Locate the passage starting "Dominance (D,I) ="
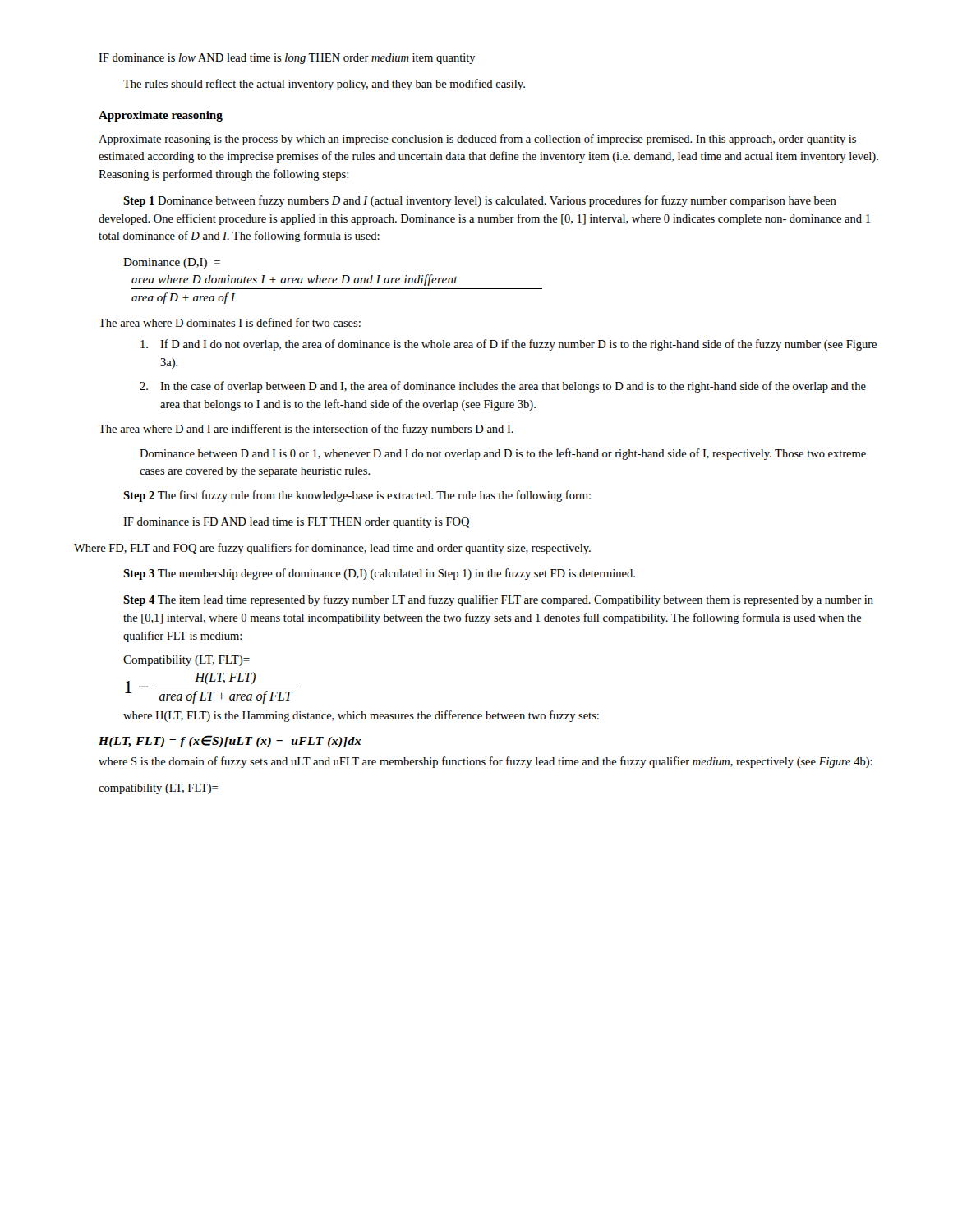The image size is (953, 1232). point(505,280)
